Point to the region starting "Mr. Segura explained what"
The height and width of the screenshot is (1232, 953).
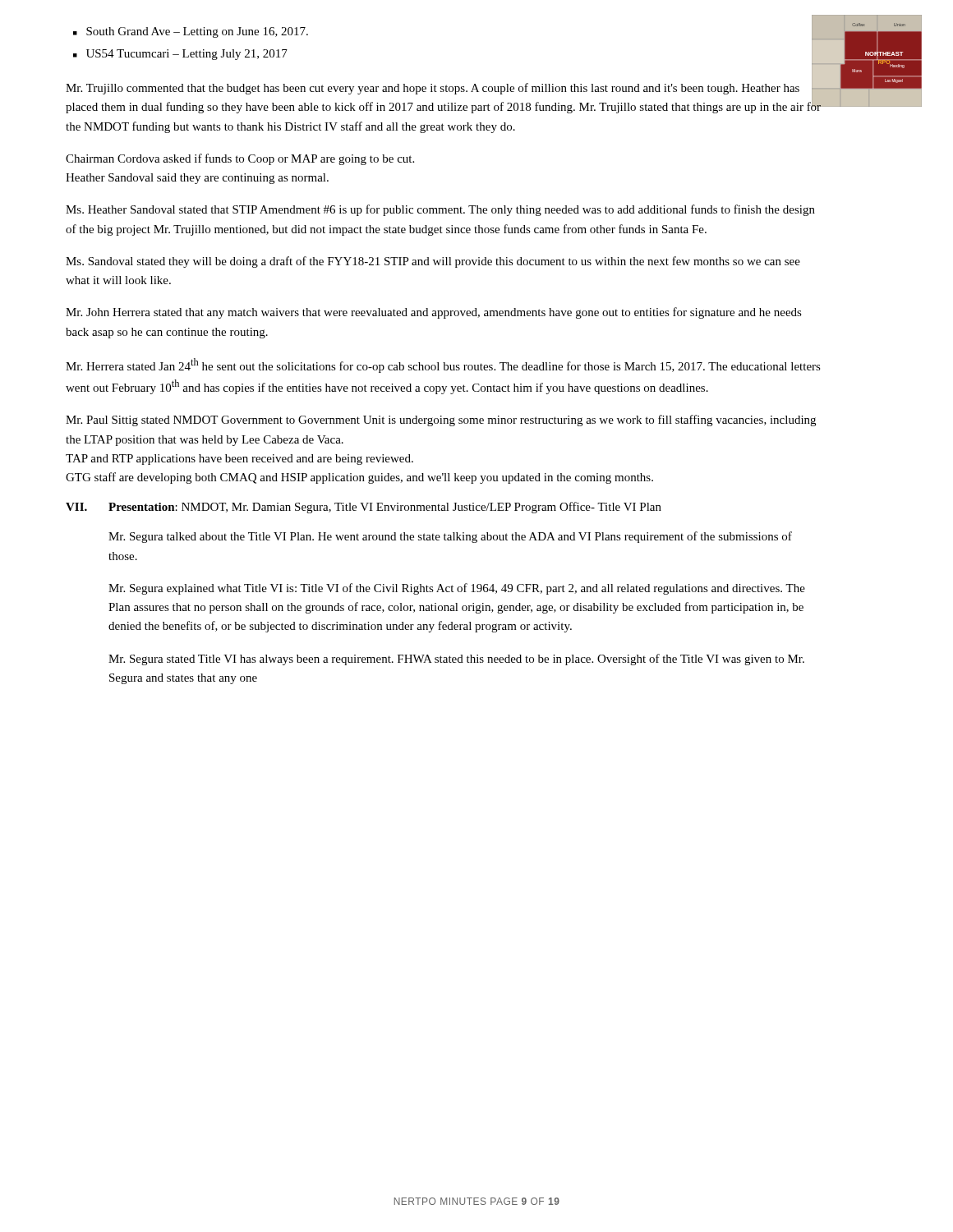pyautogui.click(x=457, y=607)
